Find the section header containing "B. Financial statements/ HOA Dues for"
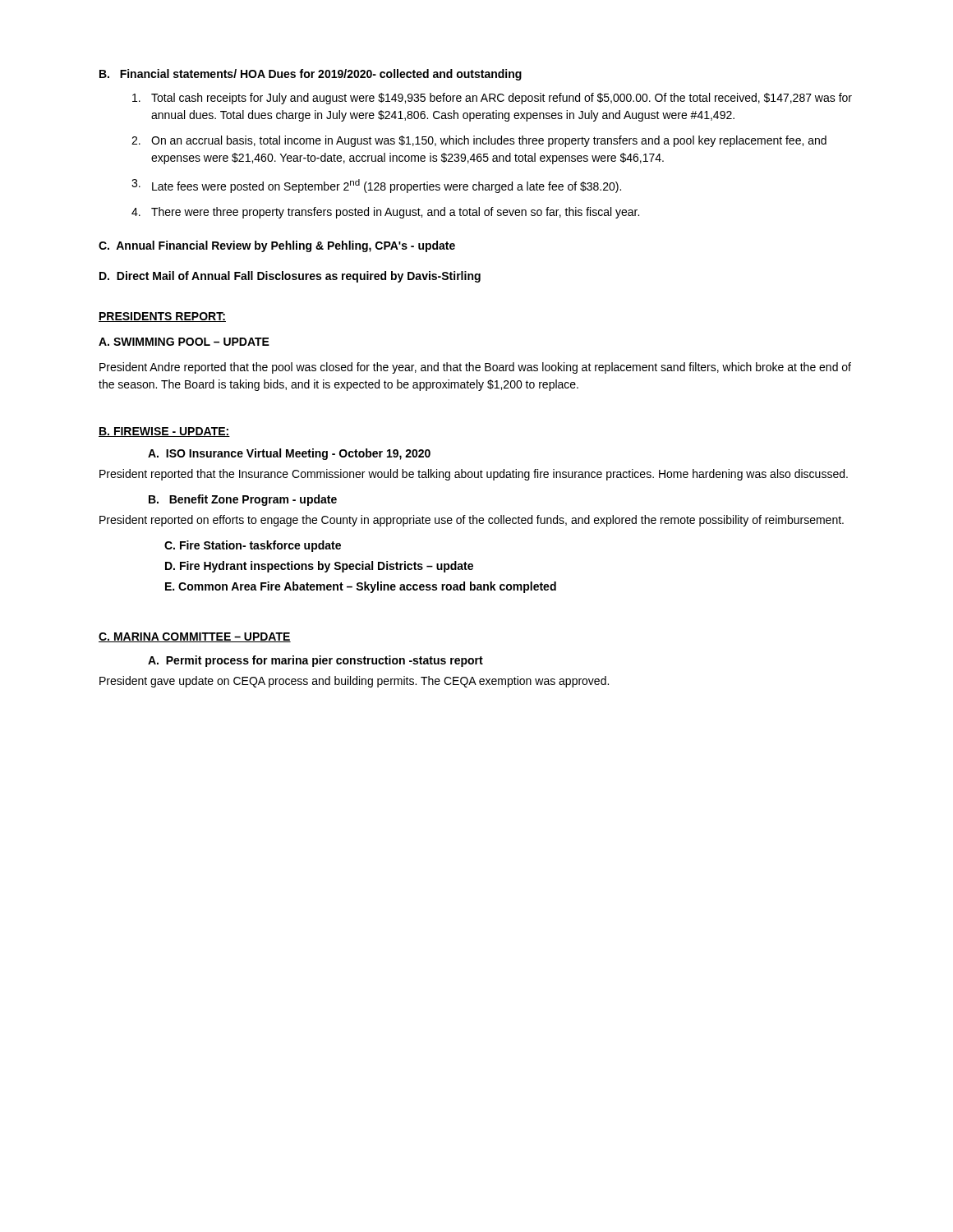 (x=310, y=74)
